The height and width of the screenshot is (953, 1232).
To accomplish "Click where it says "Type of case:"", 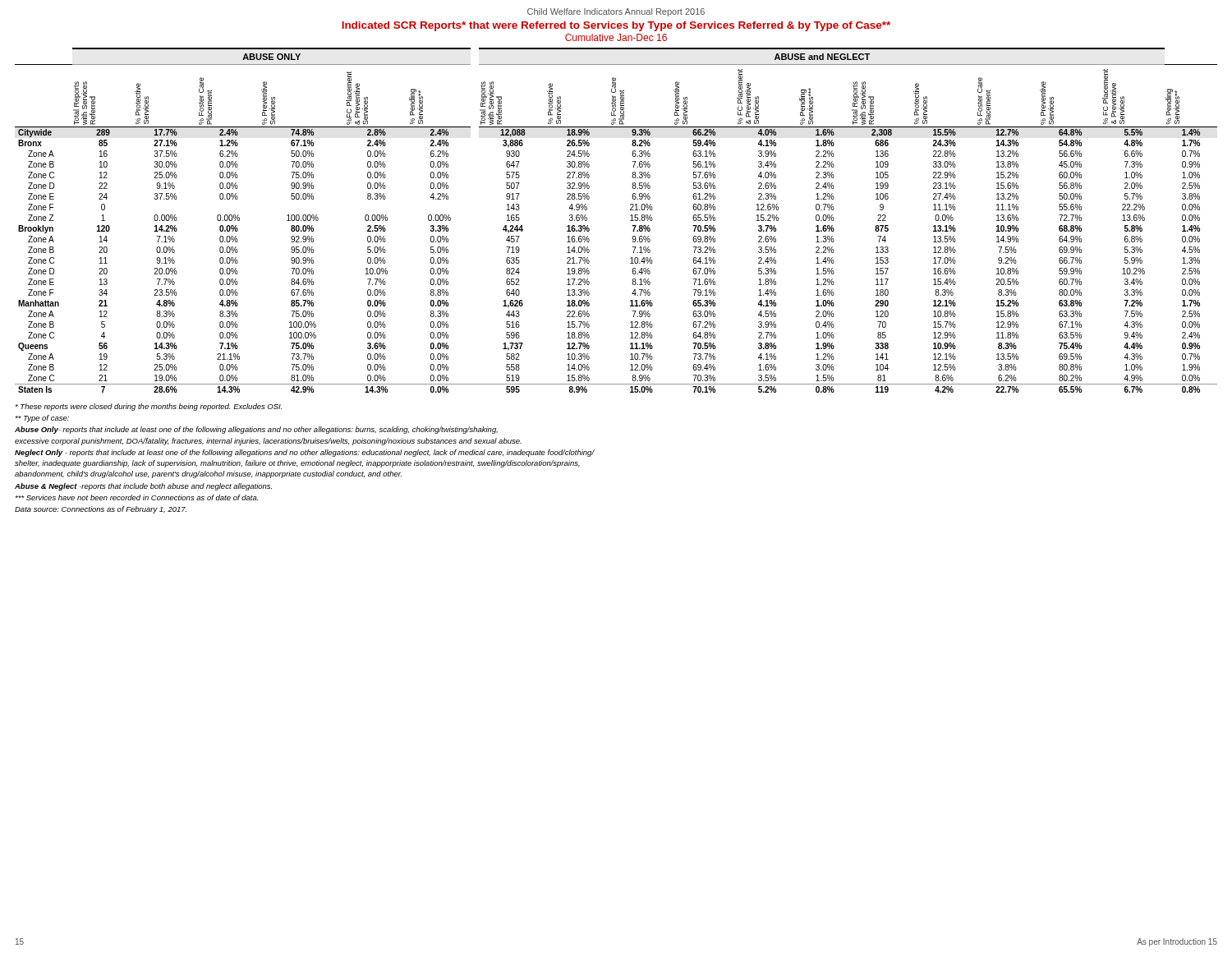I will [x=42, y=419].
